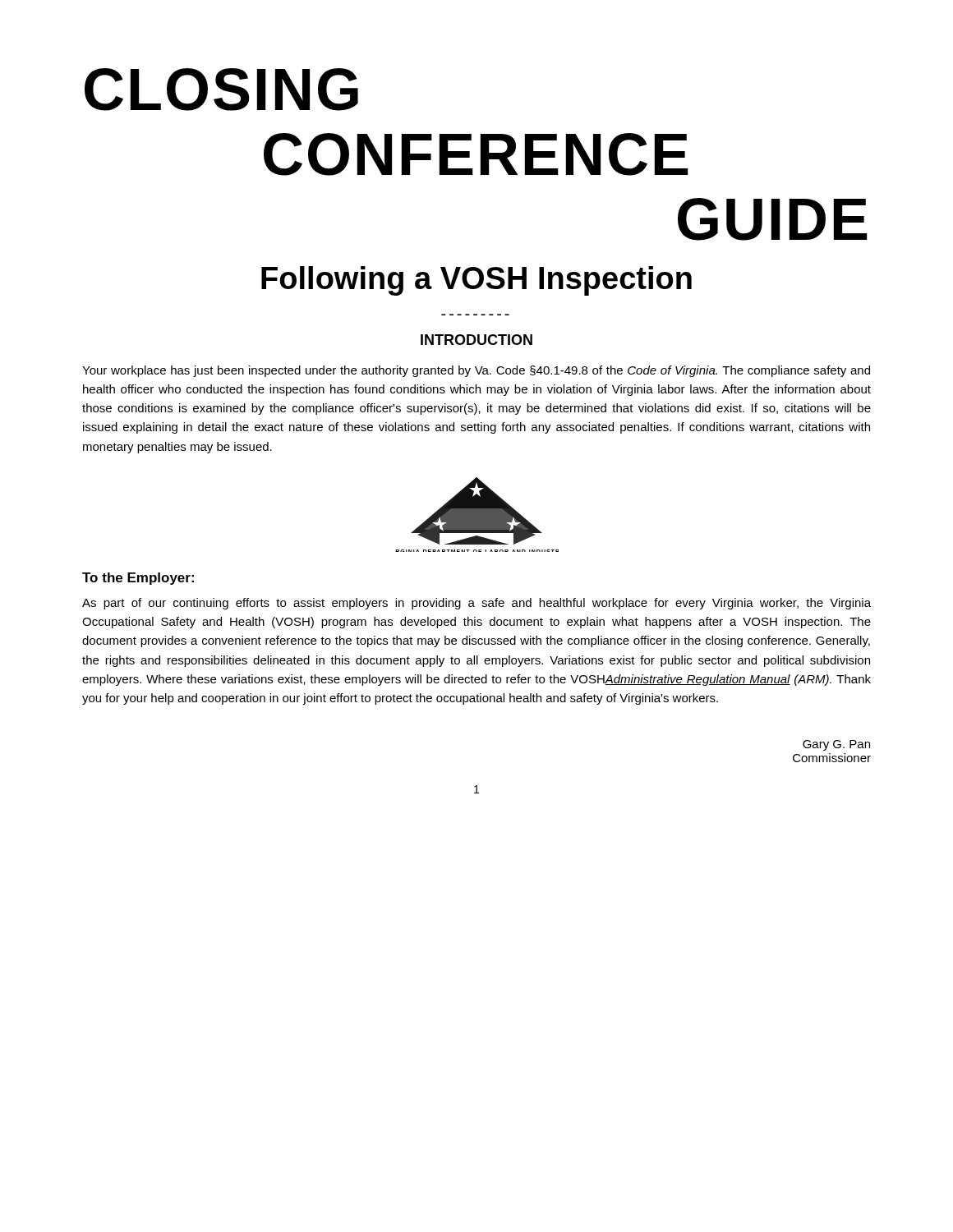The height and width of the screenshot is (1232, 953).
Task: Find "Gary G. PanCommissioner" on this page
Action: pyautogui.click(x=831, y=751)
